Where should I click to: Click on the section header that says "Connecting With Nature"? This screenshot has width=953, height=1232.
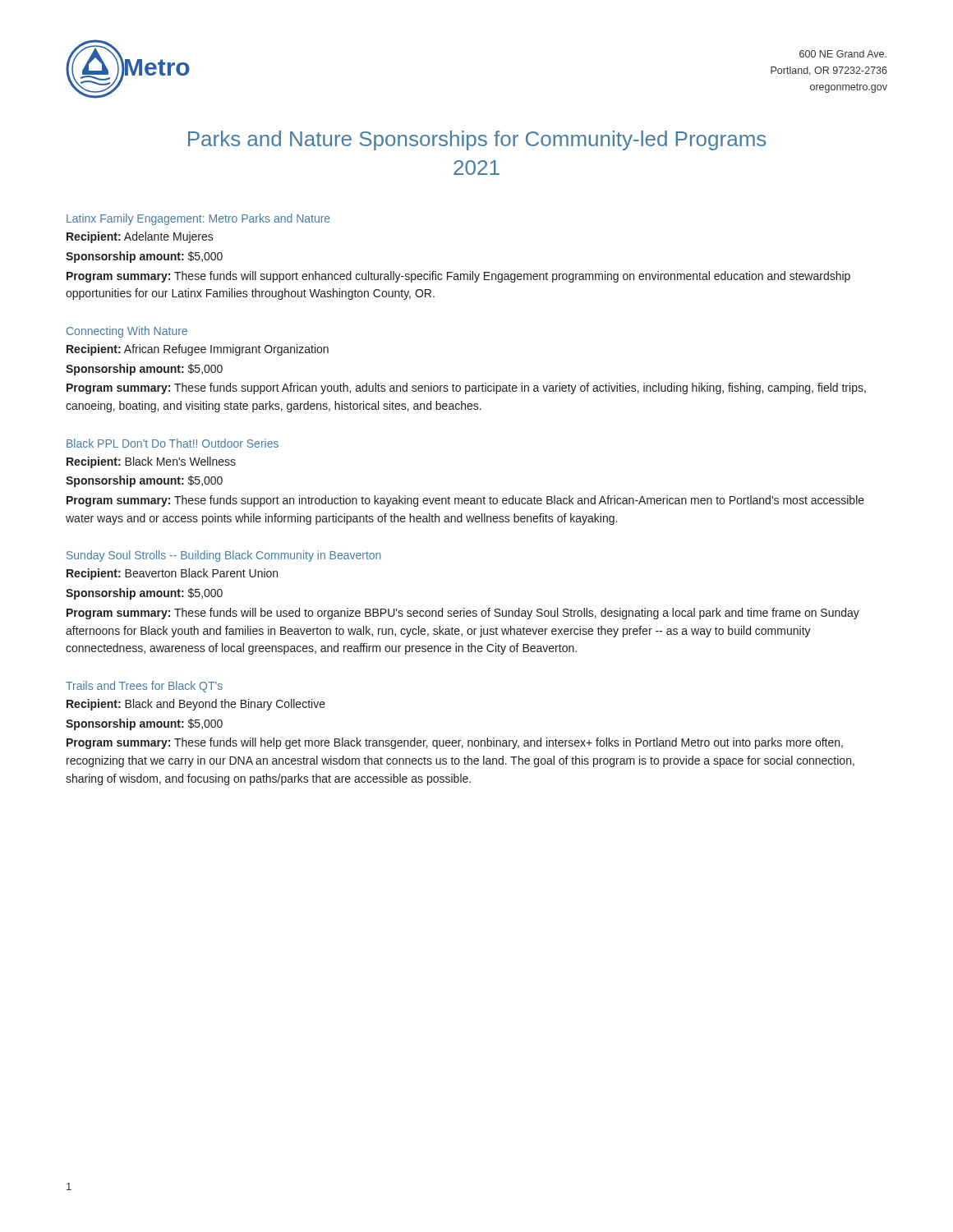click(x=127, y=332)
